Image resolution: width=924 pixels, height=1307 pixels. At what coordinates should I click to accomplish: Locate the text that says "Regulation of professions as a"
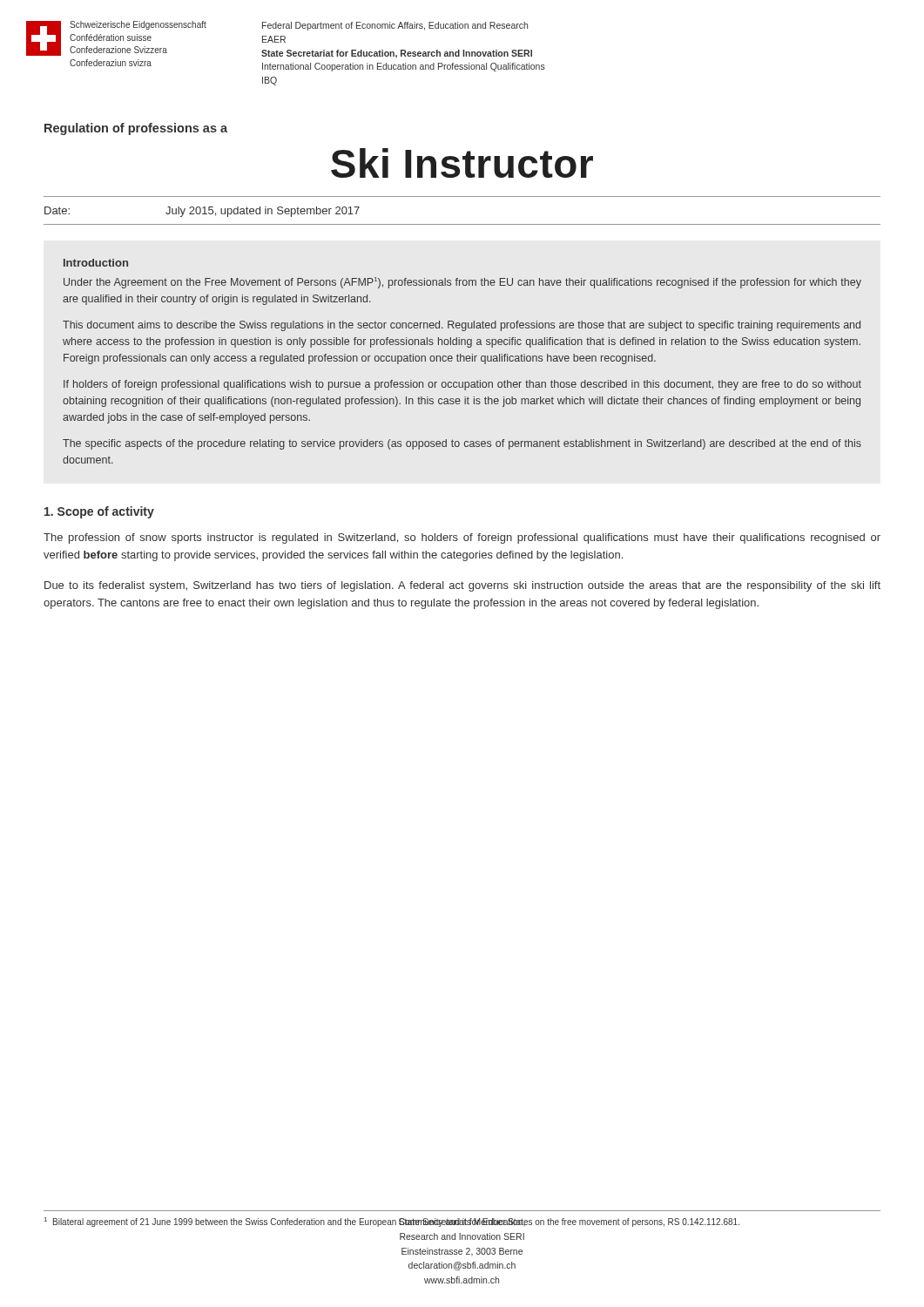coord(135,128)
